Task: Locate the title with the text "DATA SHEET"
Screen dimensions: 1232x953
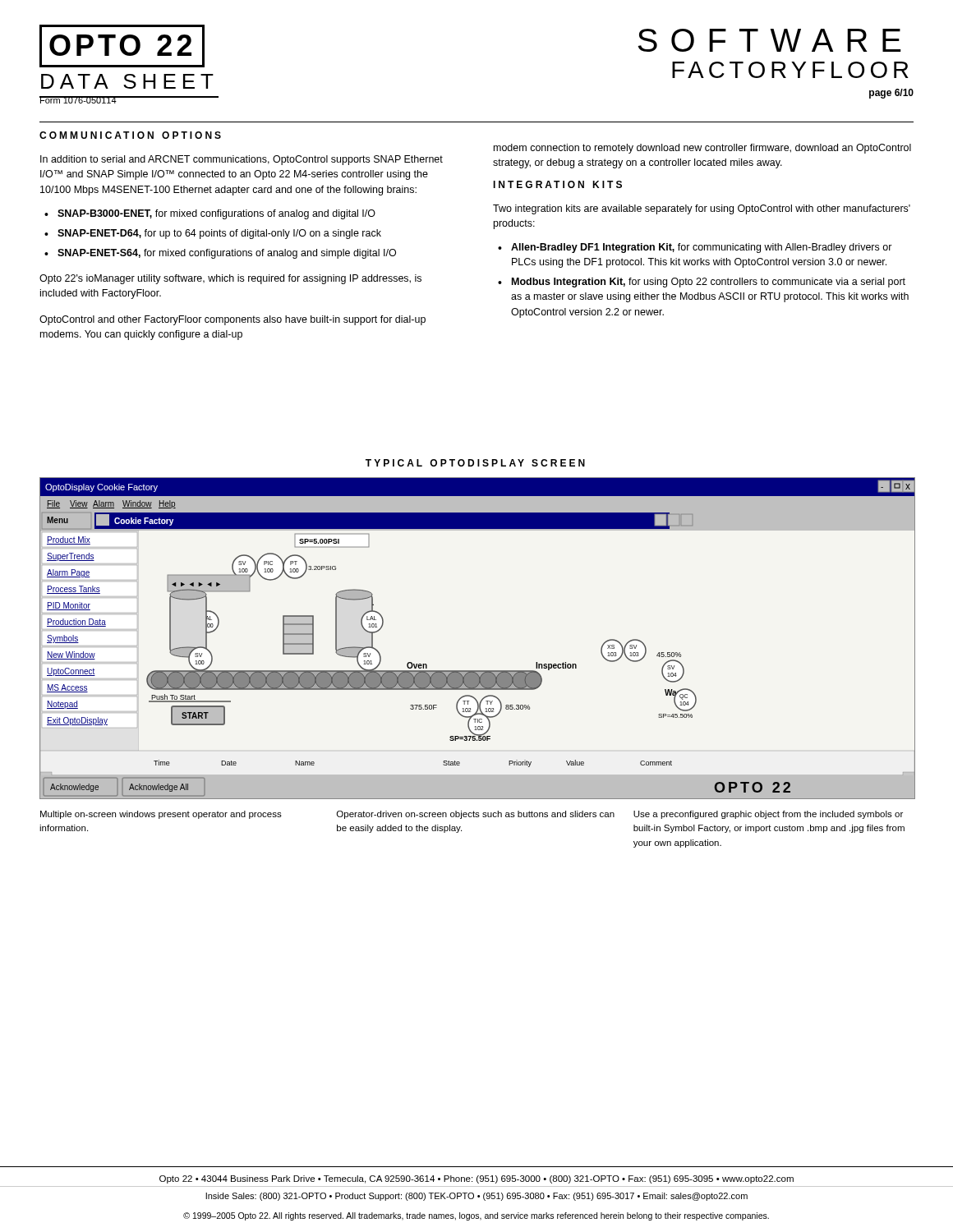Action: click(x=129, y=83)
